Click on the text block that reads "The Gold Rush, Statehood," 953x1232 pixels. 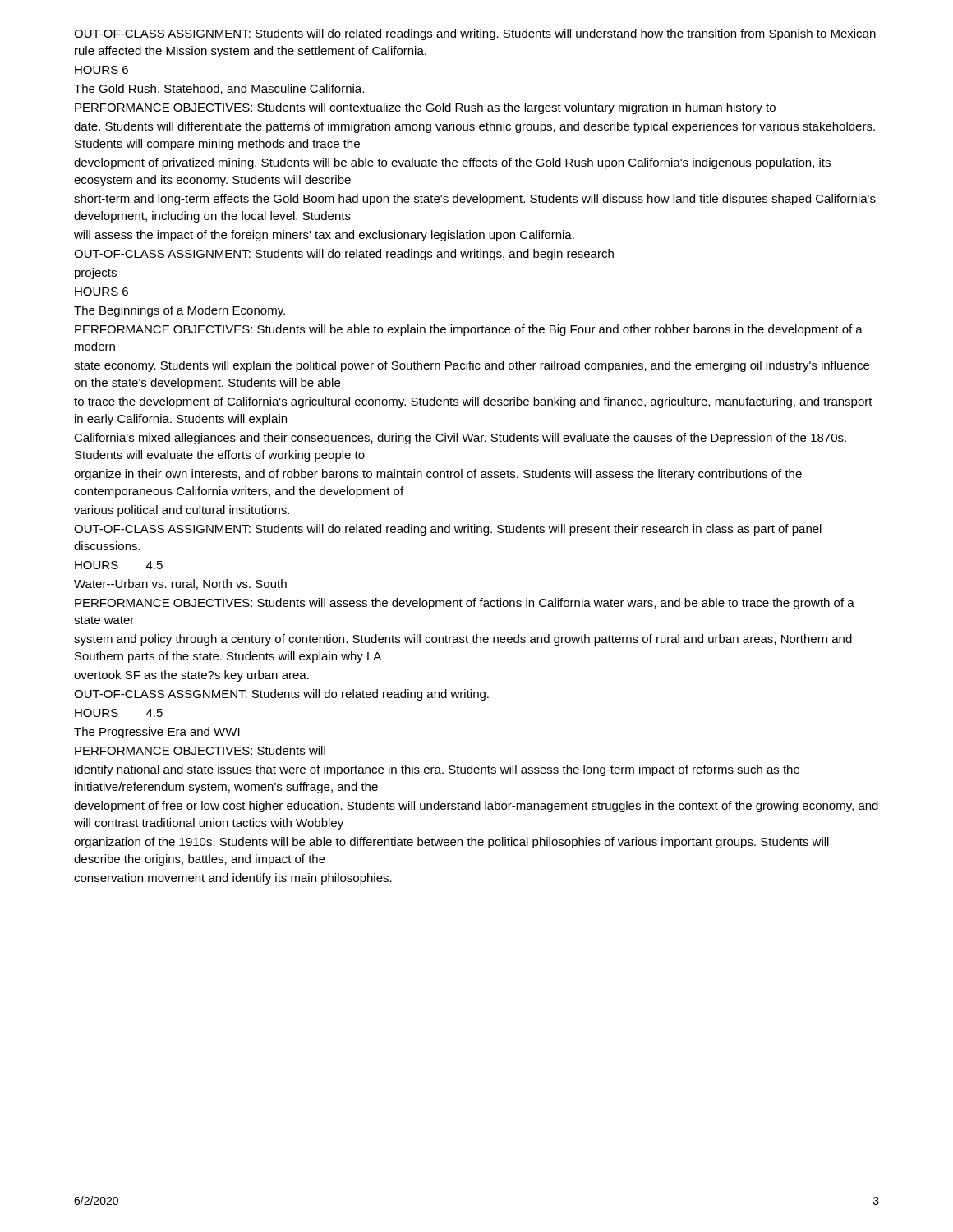[220, 88]
